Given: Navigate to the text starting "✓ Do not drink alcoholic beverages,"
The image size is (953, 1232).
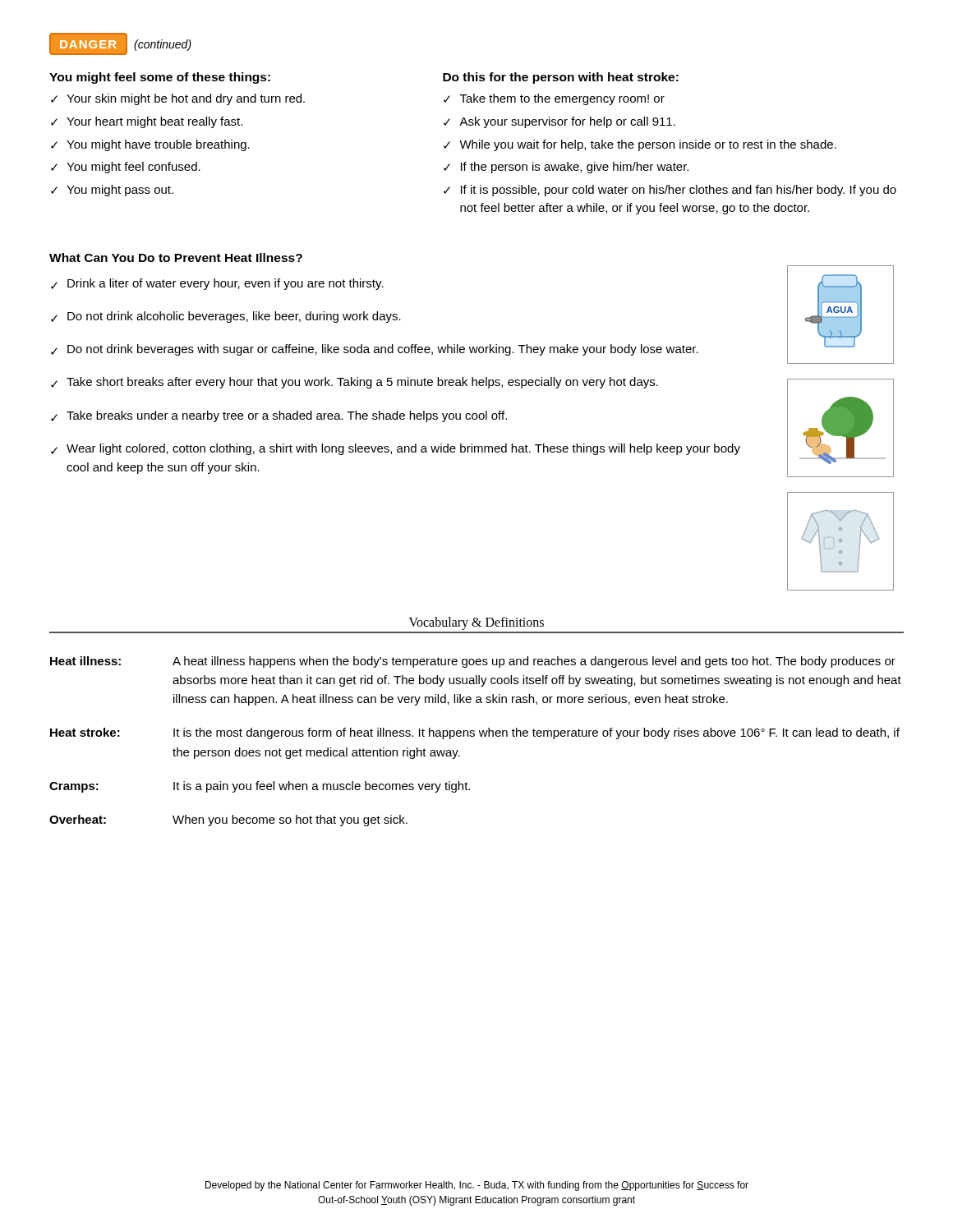Looking at the screenshot, I should pyautogui.click(x=225, y=317).
